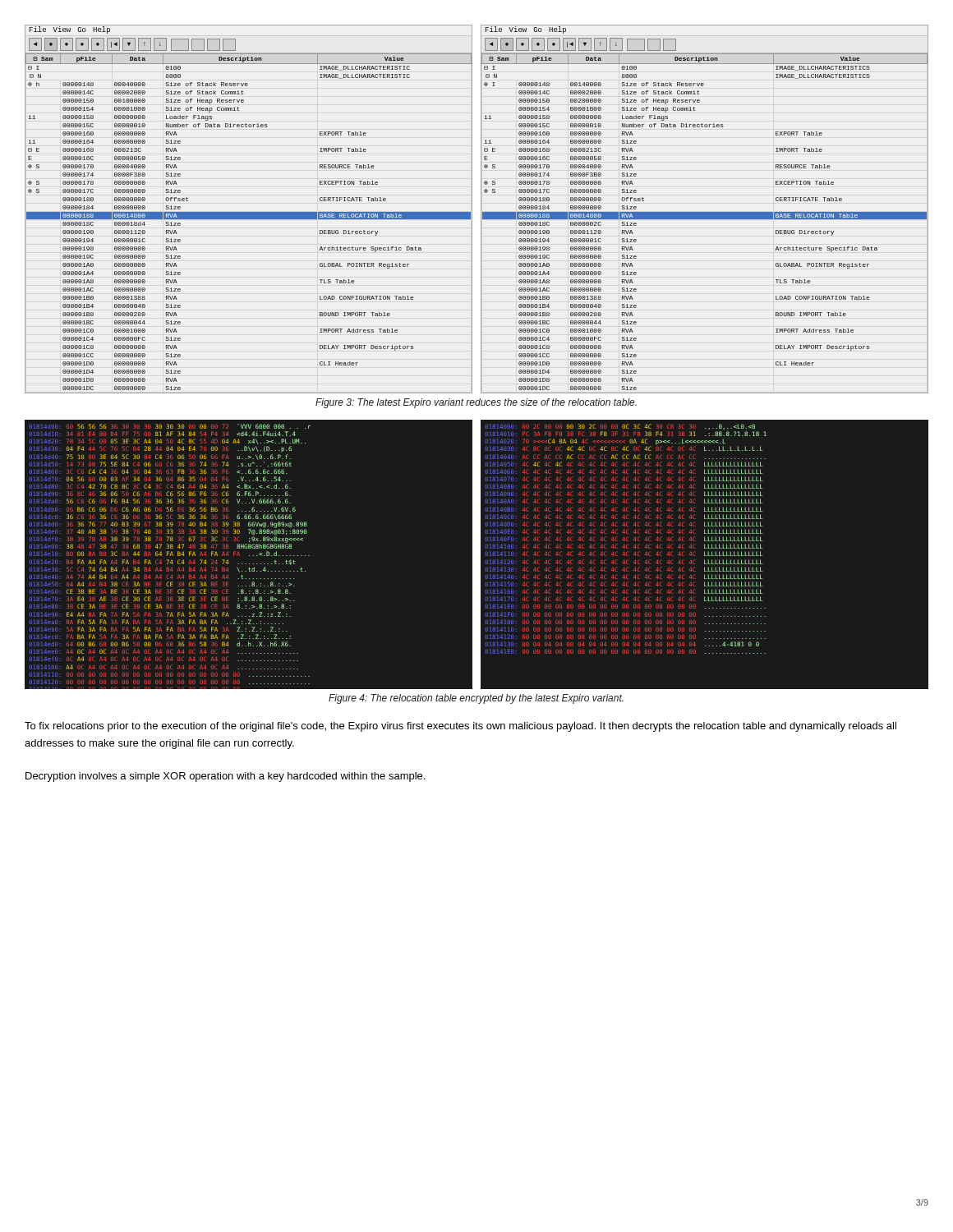This screenshot has height=1232, width=953.
Task: Where is the caption that starts "Figure 3: The latest Expiro variant"?
Action: point(476,402)
